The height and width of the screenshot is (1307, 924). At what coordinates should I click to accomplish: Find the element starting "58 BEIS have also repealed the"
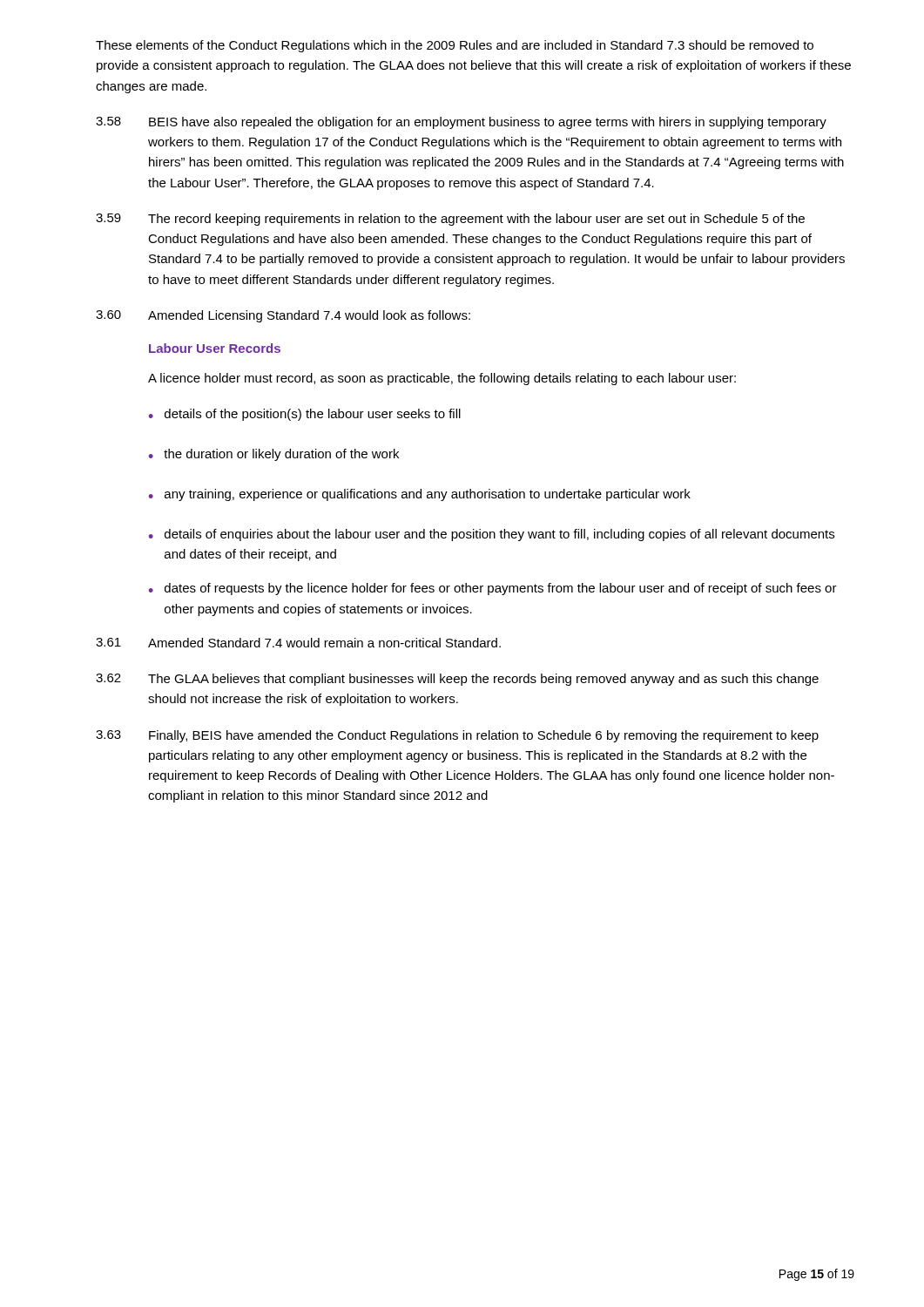pos(475,152)
